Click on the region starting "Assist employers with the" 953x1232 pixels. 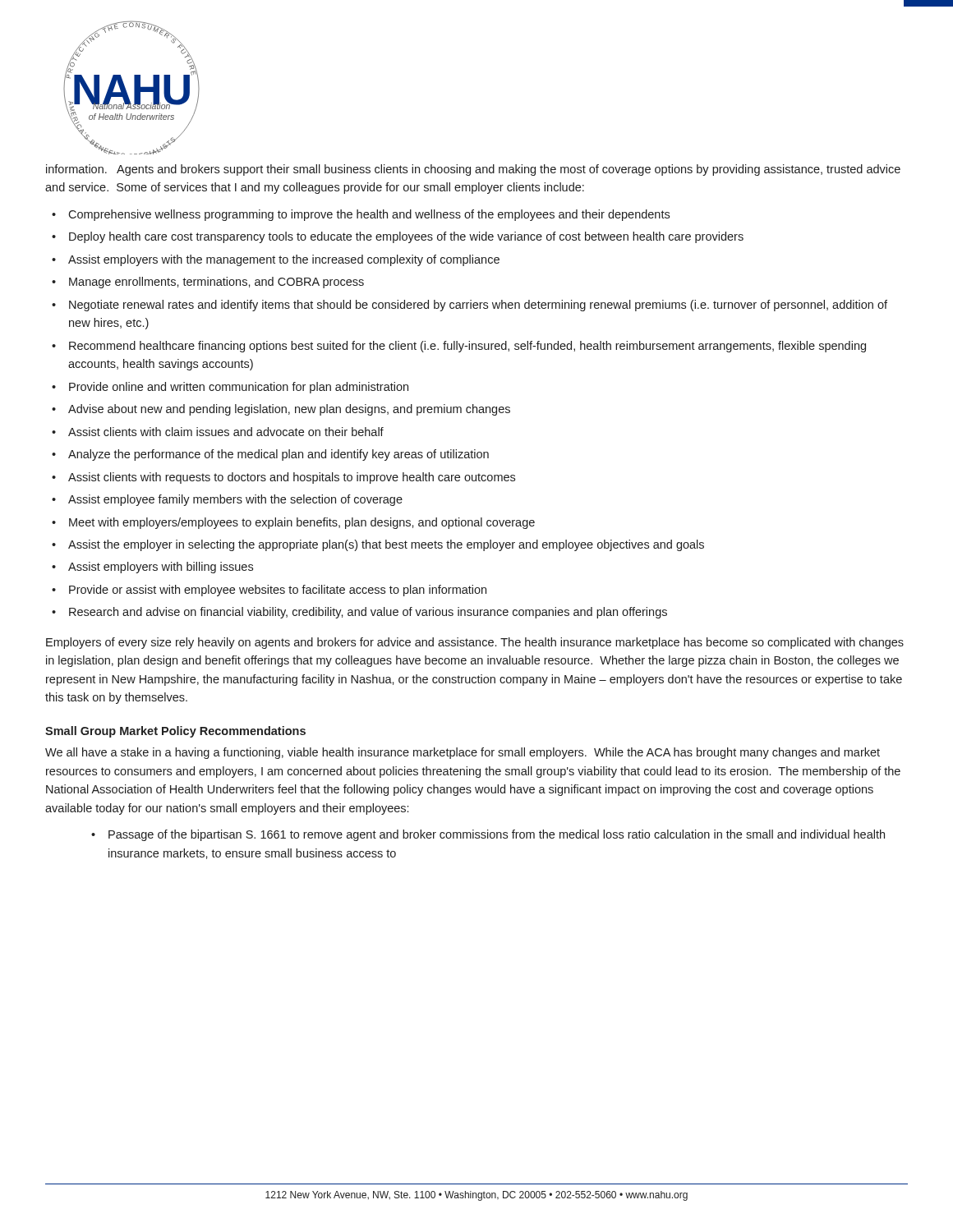pyautogui.click(x=284, y=259)
